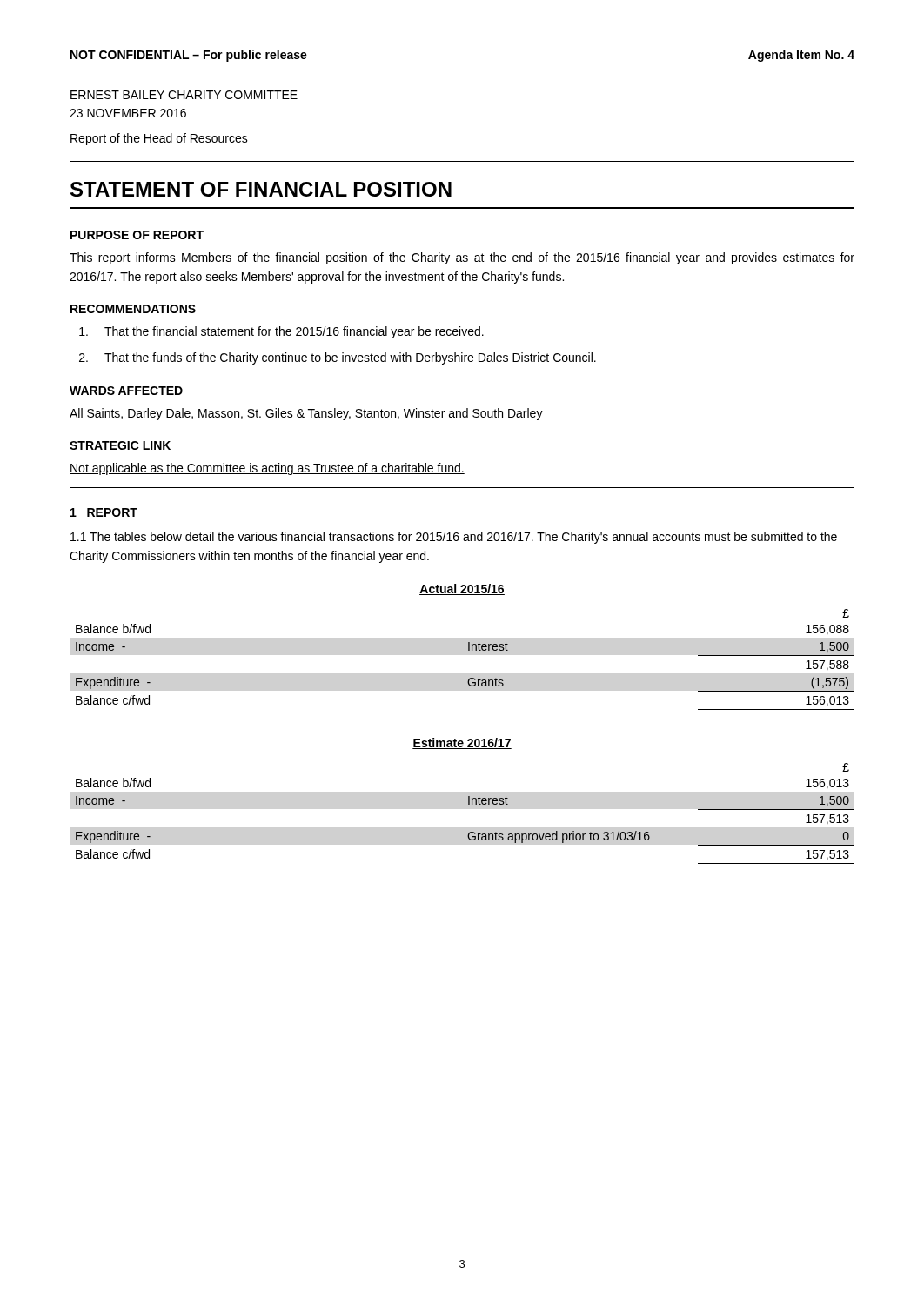Find the block on this page that starts "Report of the Head of"
924x1305 pixels.
(x=159, y=138)
